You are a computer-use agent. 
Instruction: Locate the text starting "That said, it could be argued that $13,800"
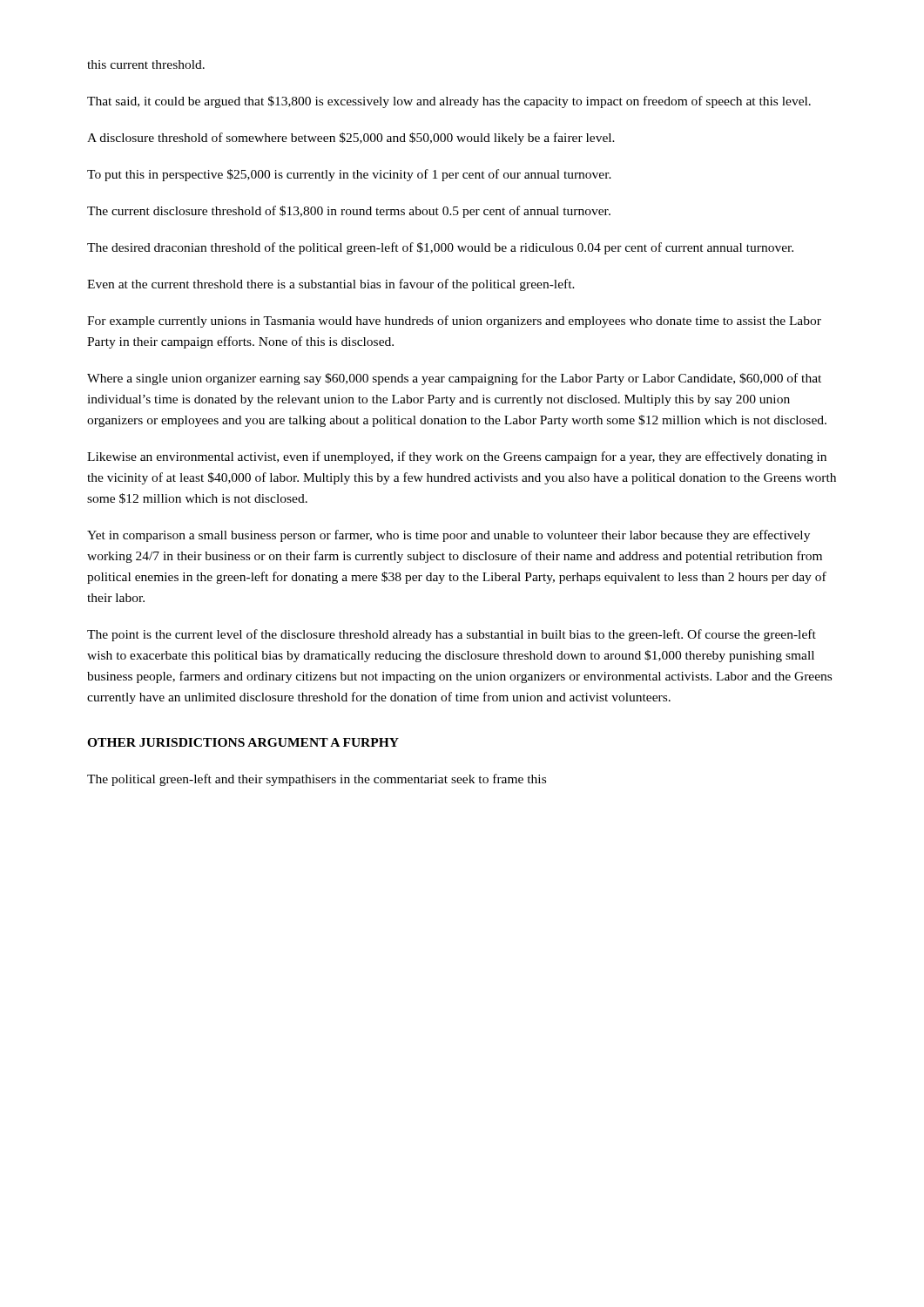[x=449, y=101]
